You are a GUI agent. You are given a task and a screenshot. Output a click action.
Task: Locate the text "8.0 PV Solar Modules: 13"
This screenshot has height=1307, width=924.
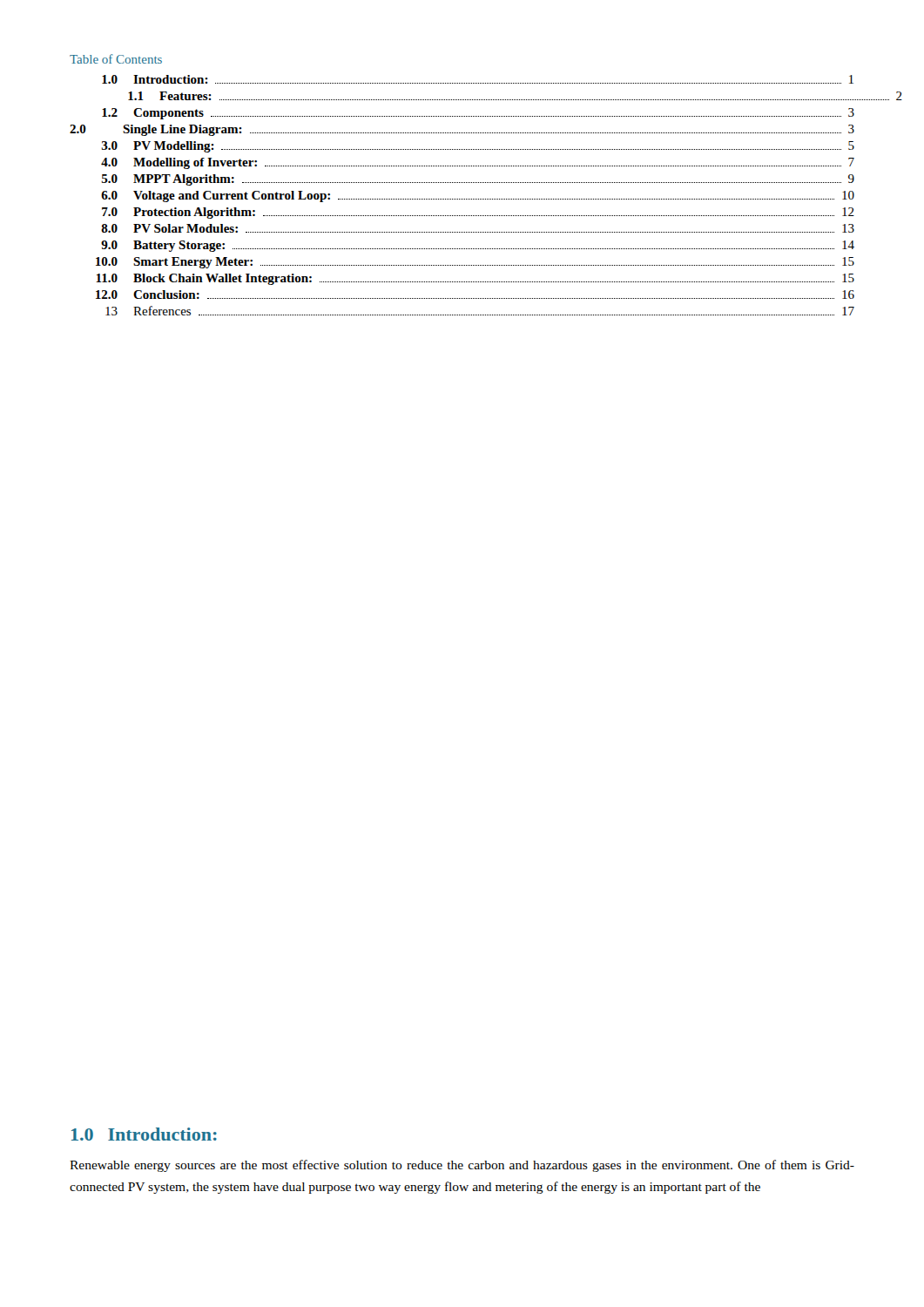tap(462, 229)
